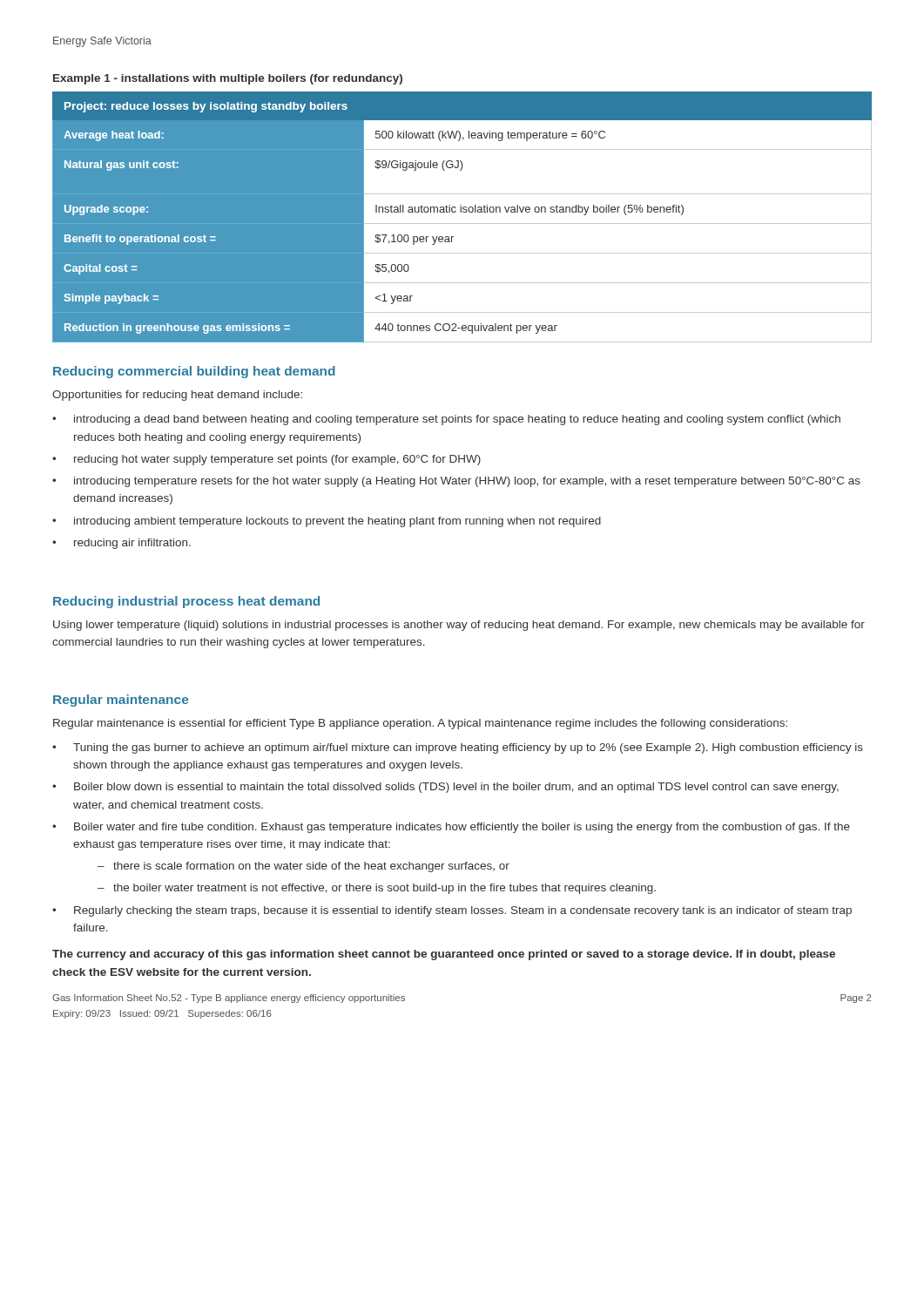Locate the list item that reads "• Tuning the gas burner to"

[x=462, y=756]
